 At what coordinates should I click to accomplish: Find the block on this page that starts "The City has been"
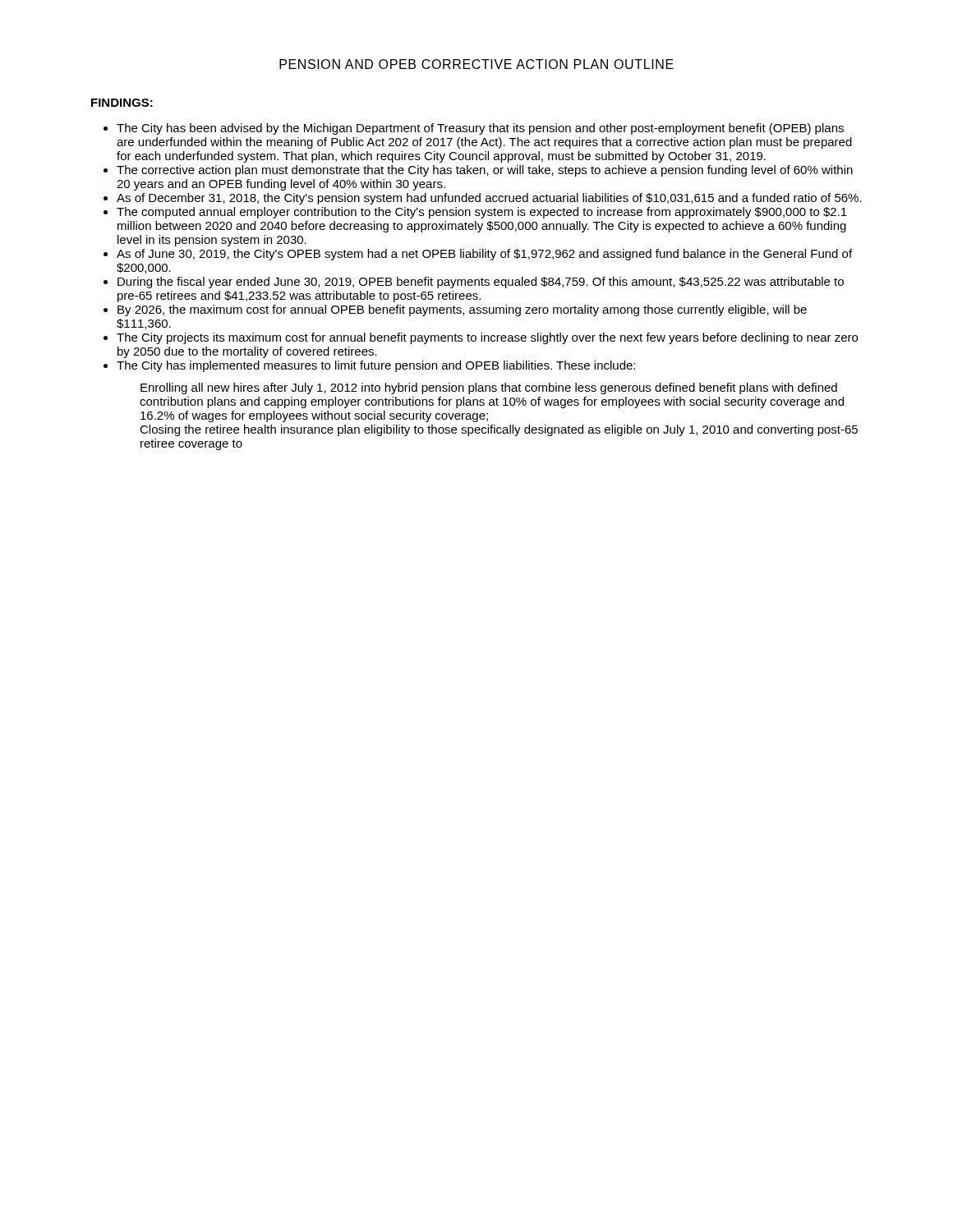point(490,142)
